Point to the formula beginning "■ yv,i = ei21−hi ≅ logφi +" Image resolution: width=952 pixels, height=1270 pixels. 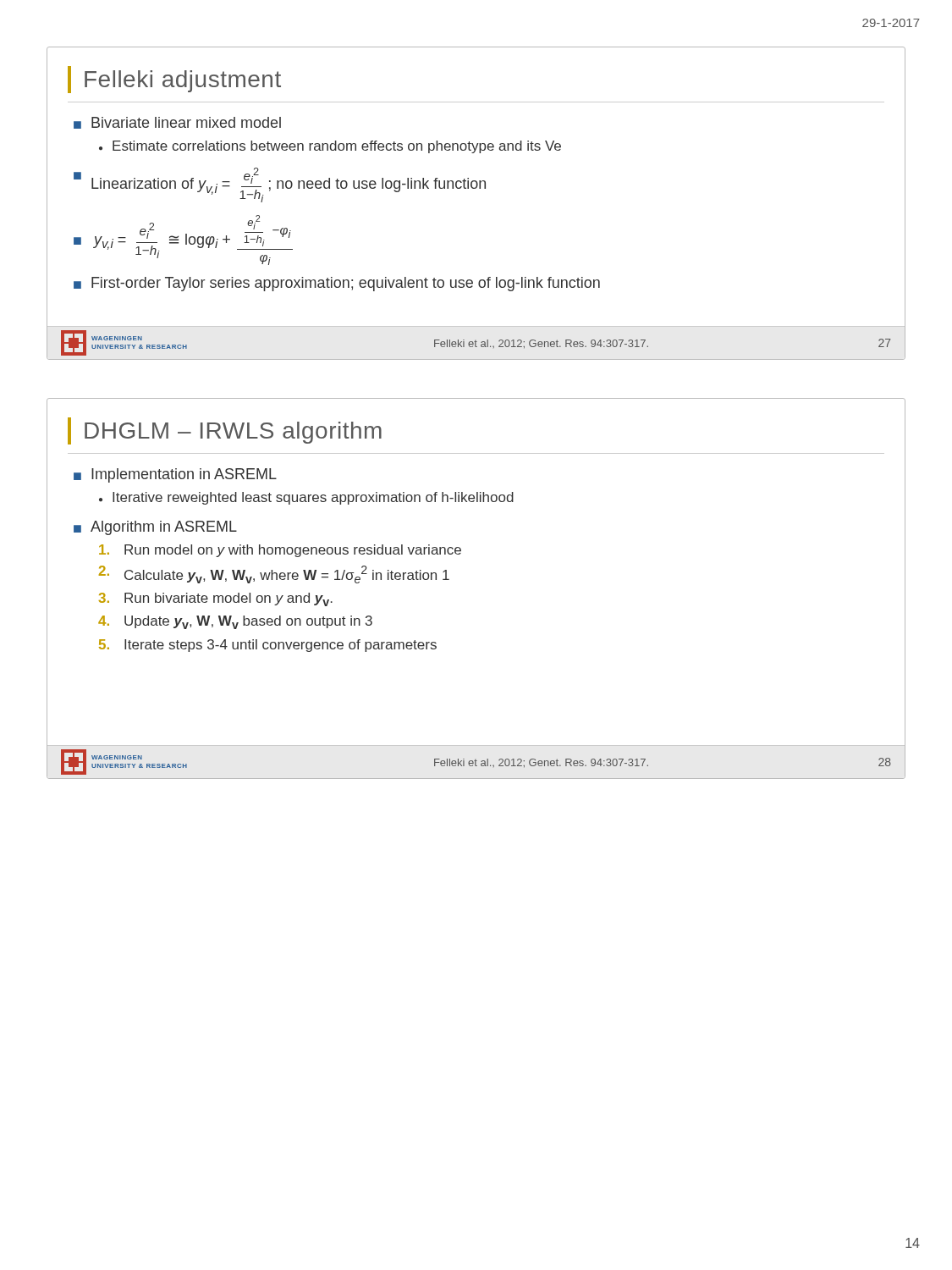184,241
